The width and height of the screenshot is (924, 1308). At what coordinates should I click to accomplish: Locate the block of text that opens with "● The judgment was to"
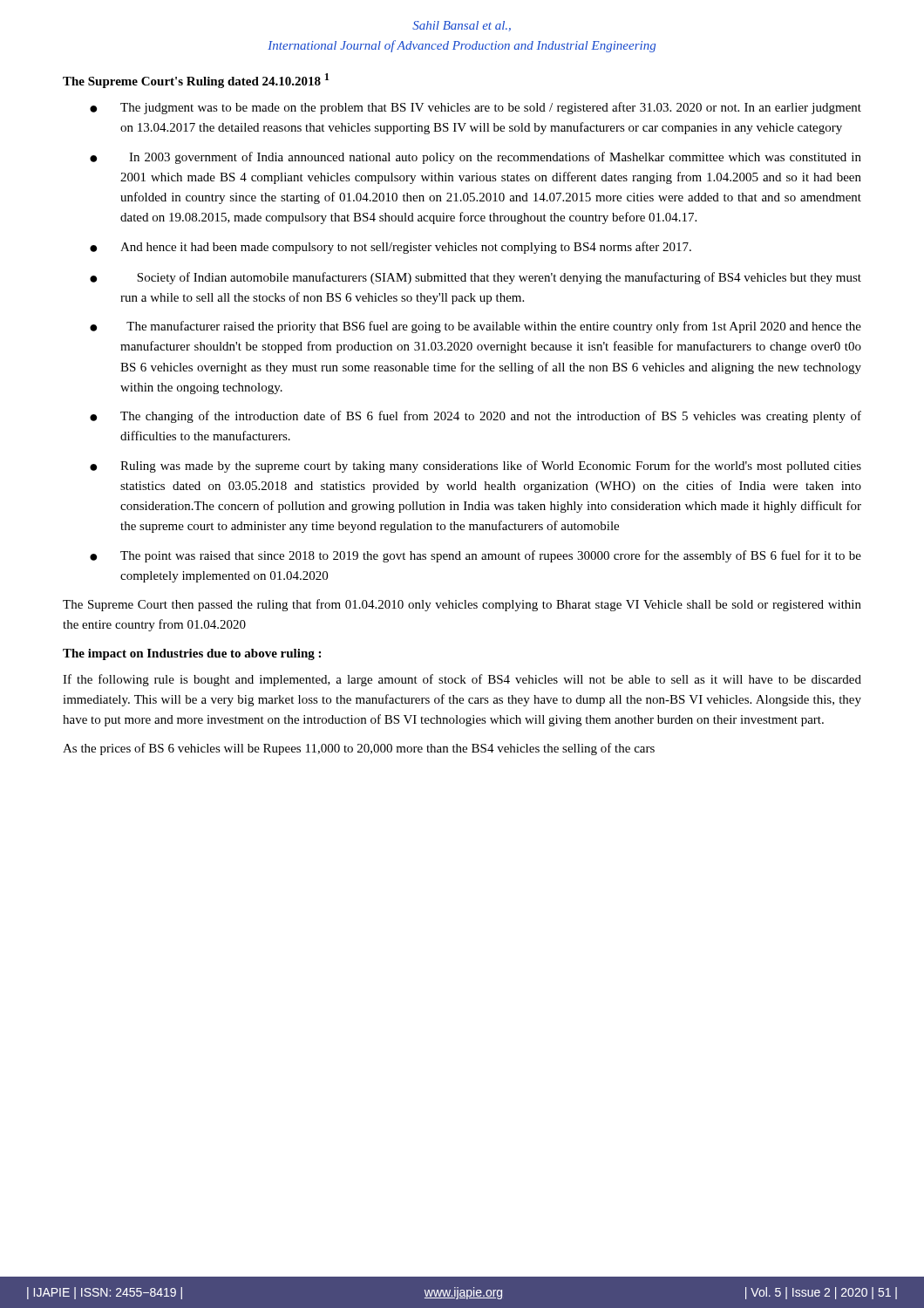[475, 118]
